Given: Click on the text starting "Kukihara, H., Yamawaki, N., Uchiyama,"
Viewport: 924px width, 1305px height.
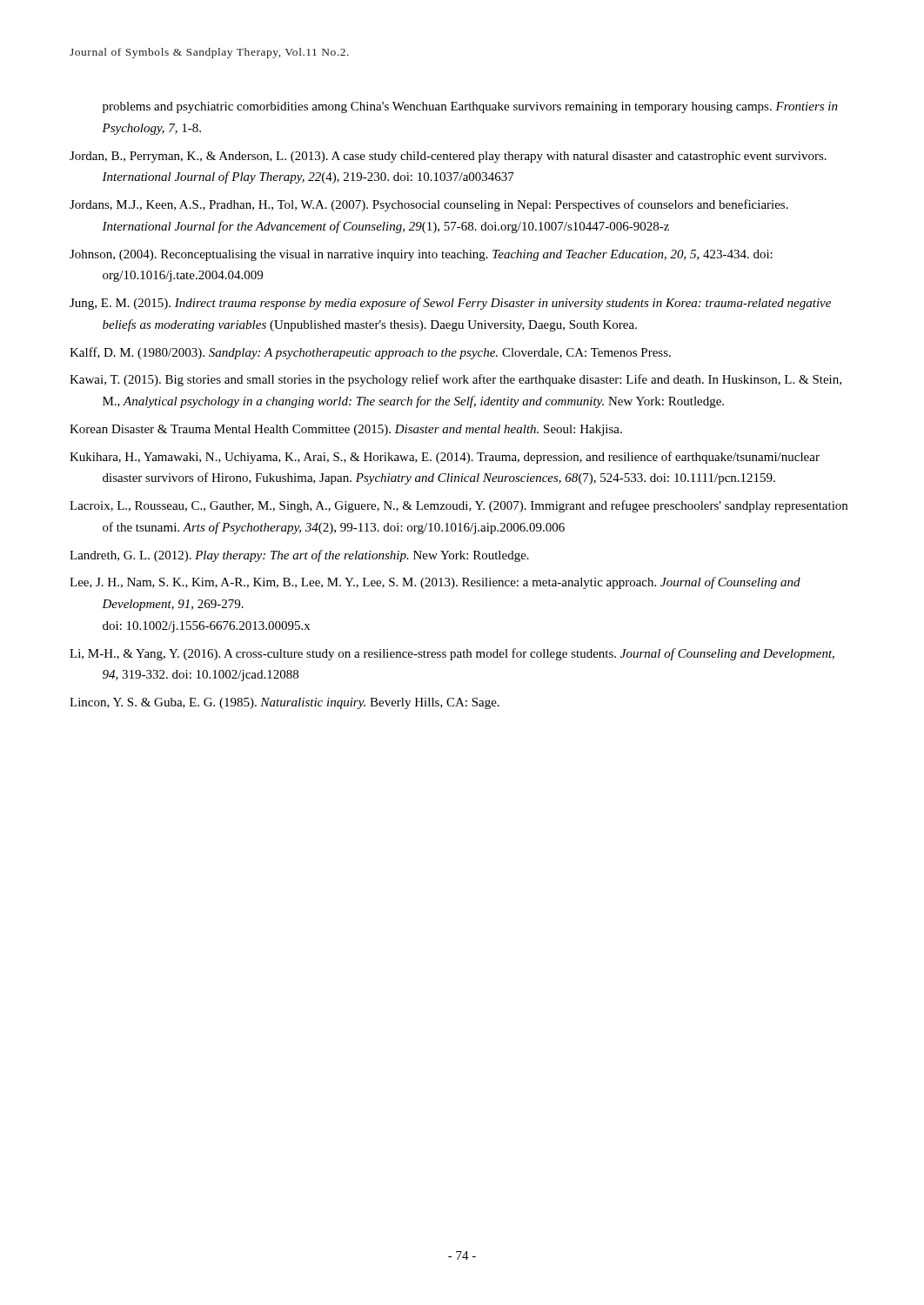Looking at the screenshot, I should click(x=445, y=467).
